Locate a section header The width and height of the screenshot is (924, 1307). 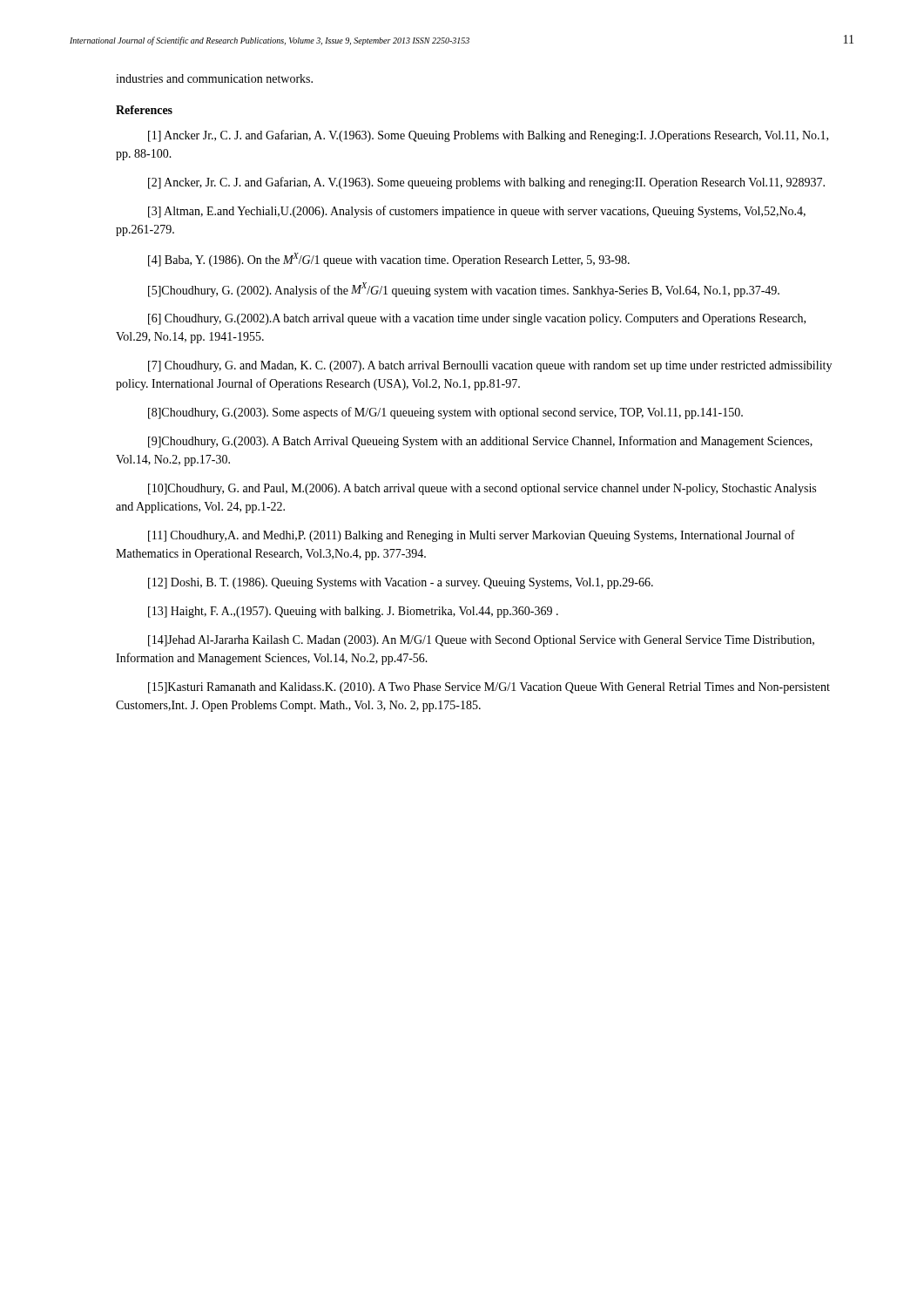[x=144, y=110]
